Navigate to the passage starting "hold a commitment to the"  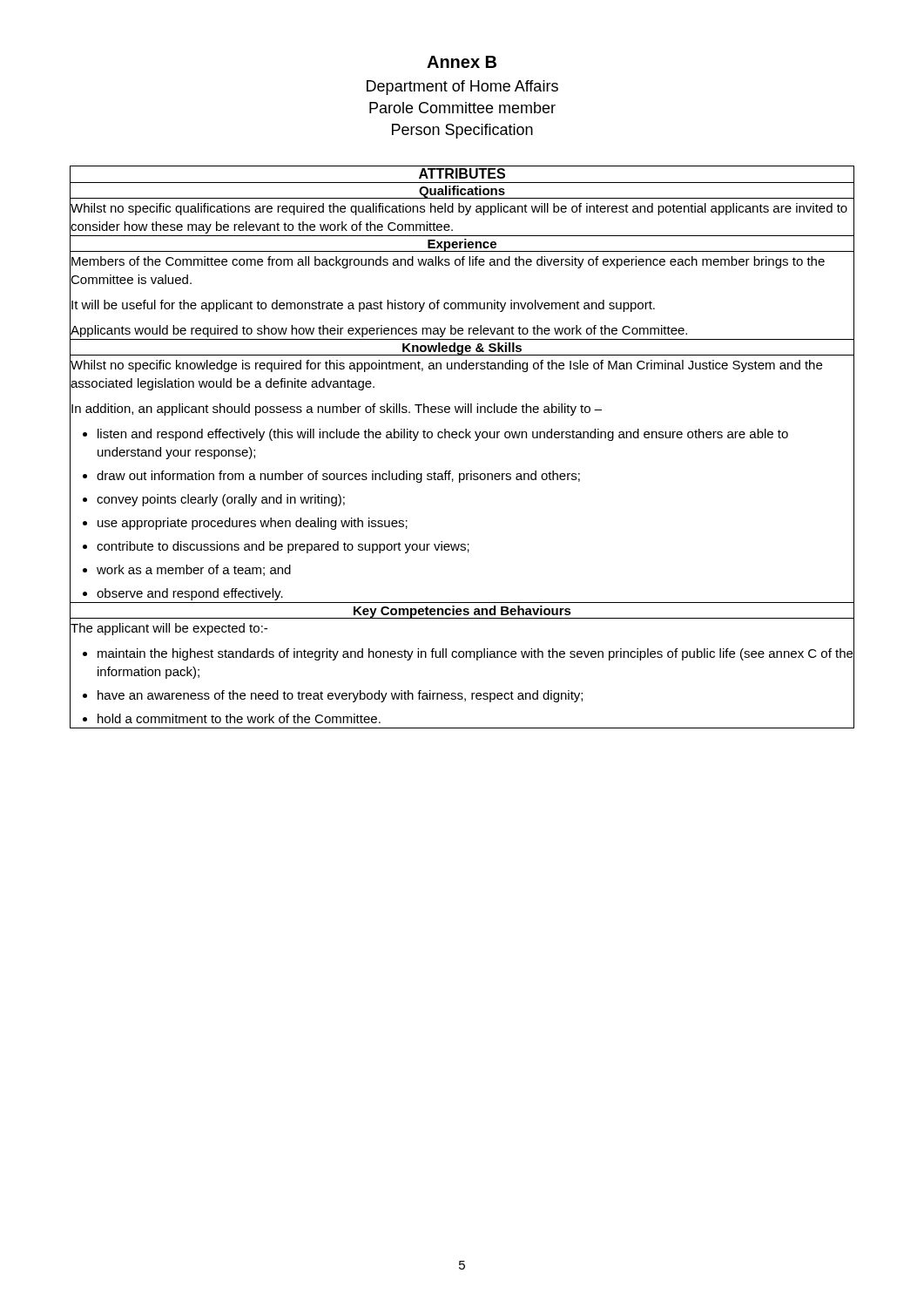pyautogui.click(x=239, y=718)
